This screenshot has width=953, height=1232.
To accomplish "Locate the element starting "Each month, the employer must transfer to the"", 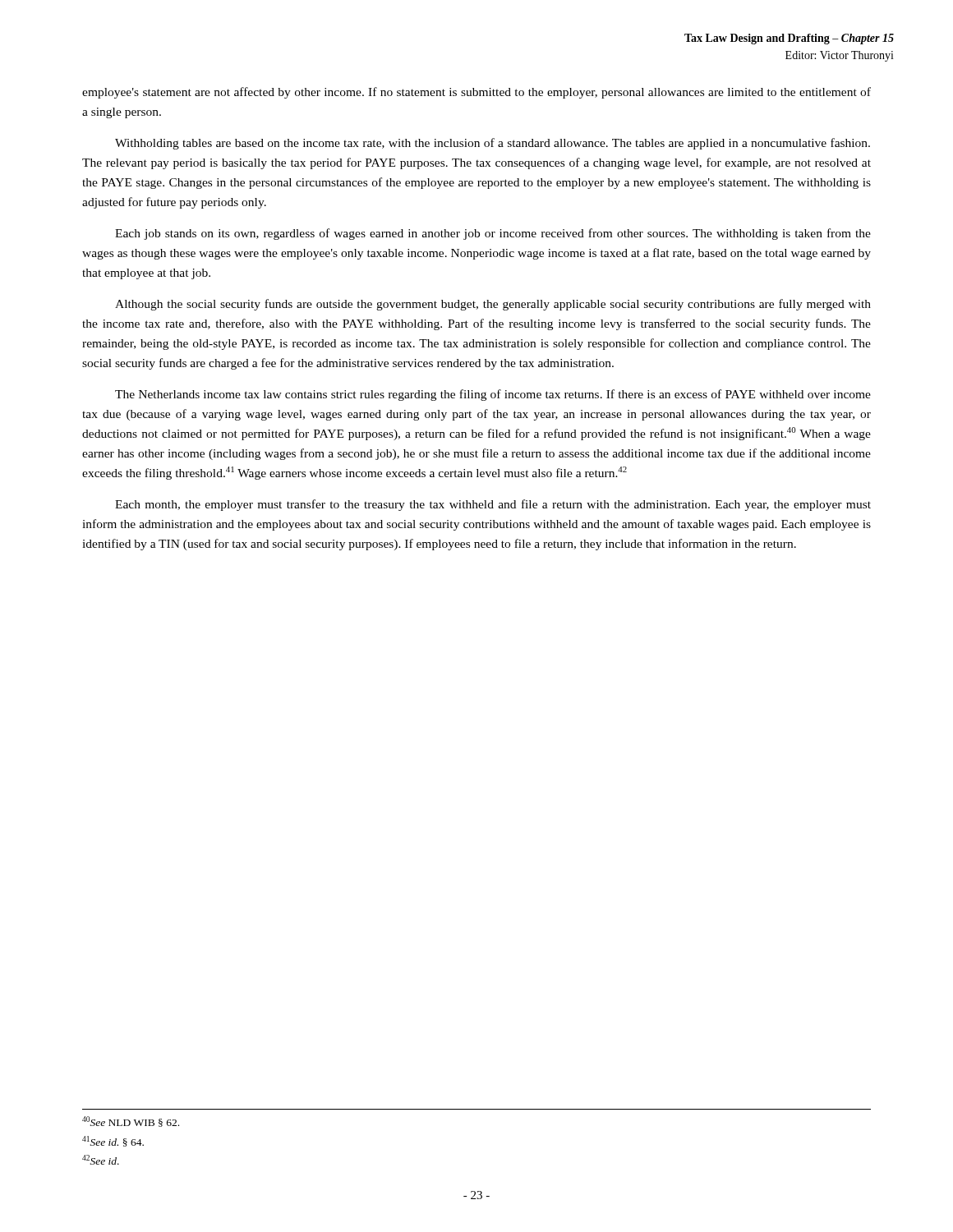I will click(476, 524).
